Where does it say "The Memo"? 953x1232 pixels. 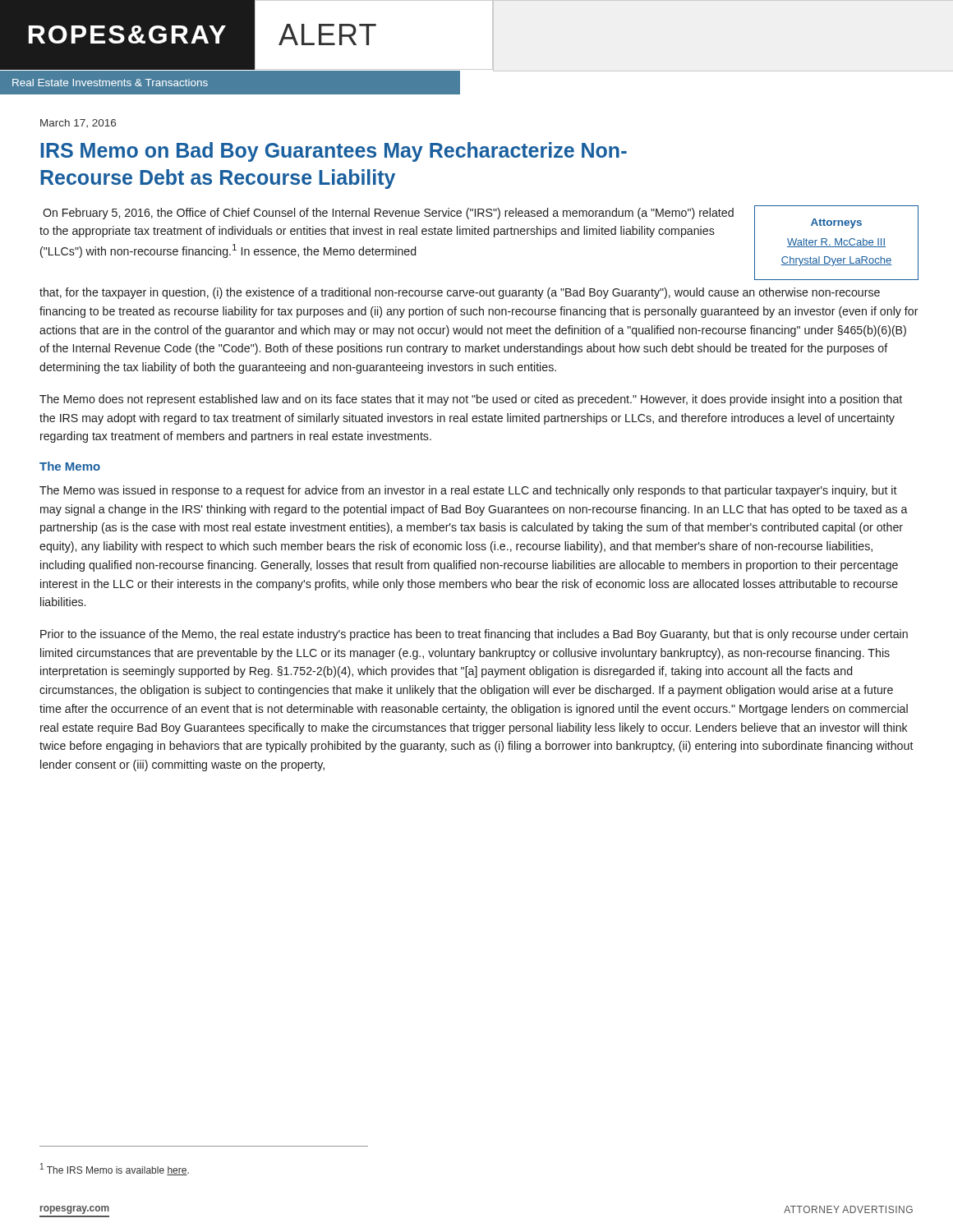pos(70,466)
